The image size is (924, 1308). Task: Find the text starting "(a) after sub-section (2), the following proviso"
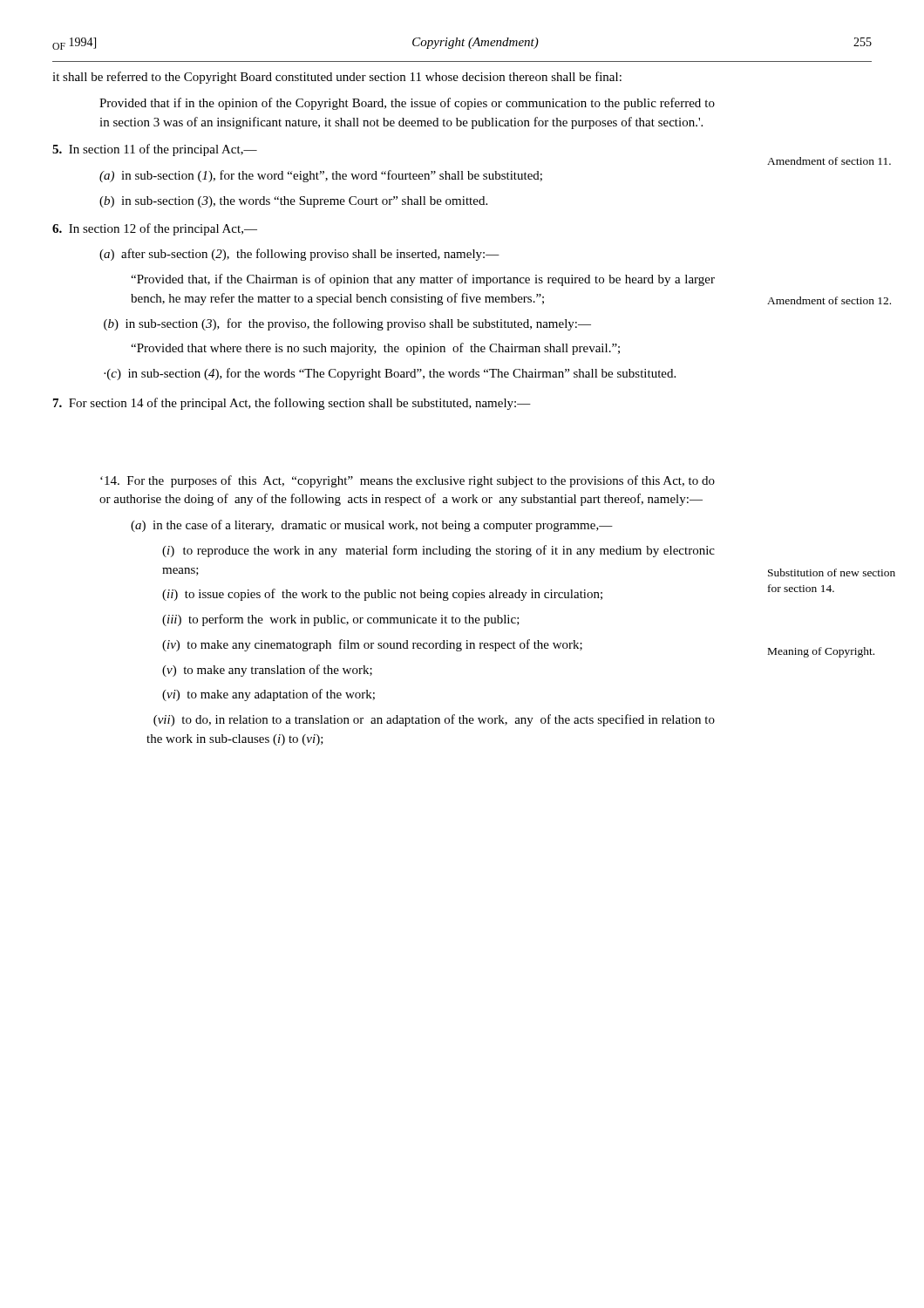(x=299, y=254)
